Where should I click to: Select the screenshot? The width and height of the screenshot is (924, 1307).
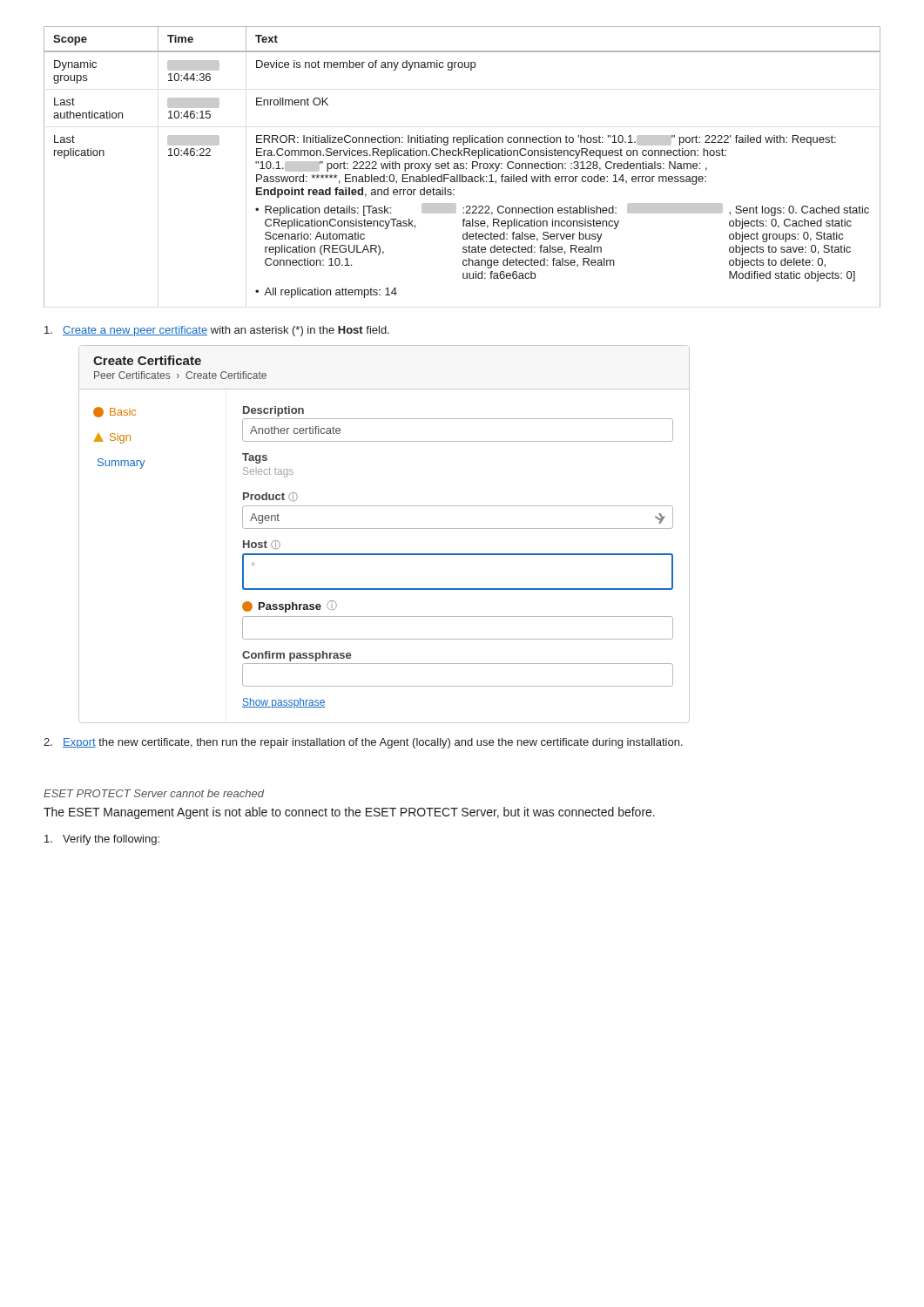point(472,534)
